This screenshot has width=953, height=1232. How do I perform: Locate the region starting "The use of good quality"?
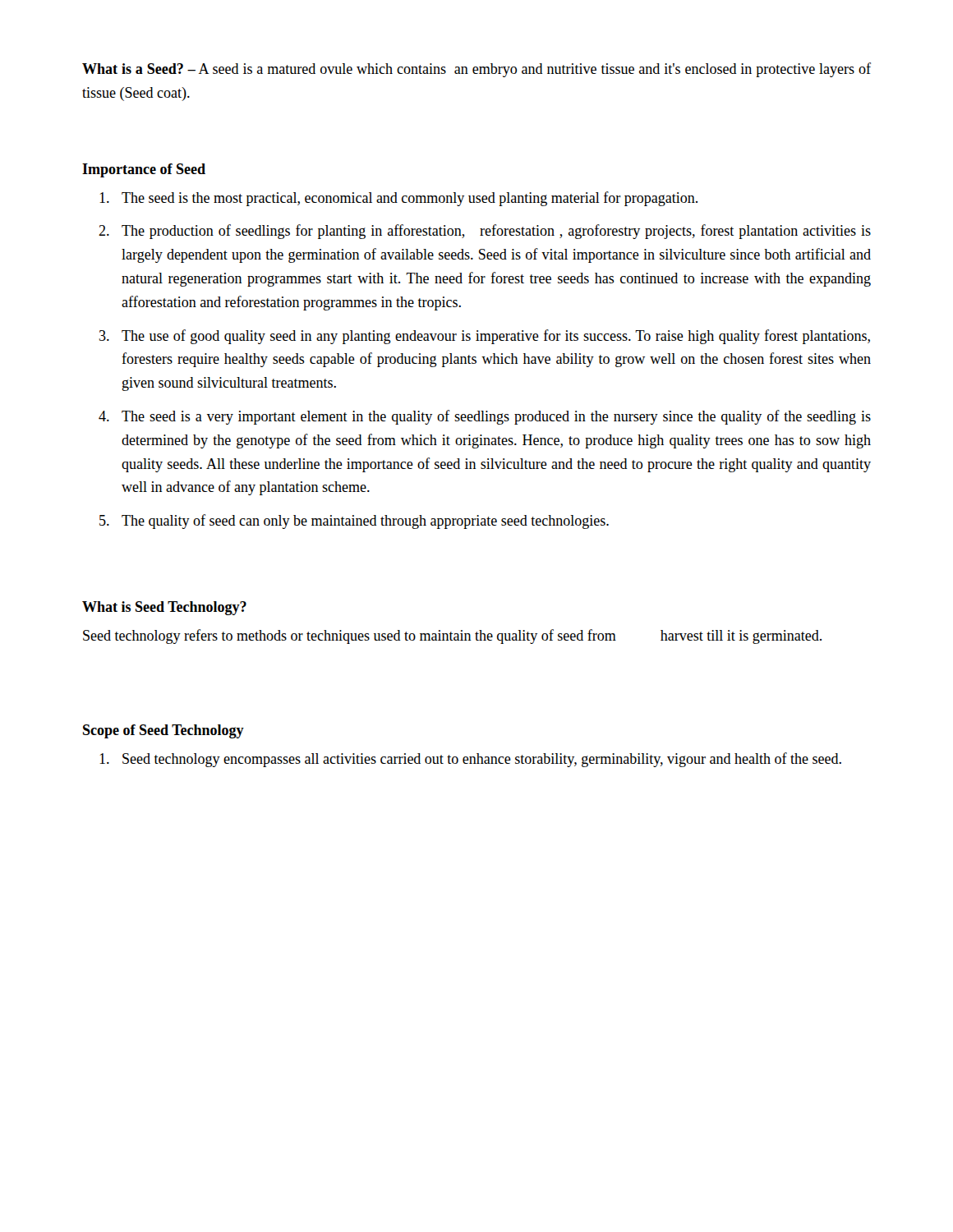click(496, 359)
